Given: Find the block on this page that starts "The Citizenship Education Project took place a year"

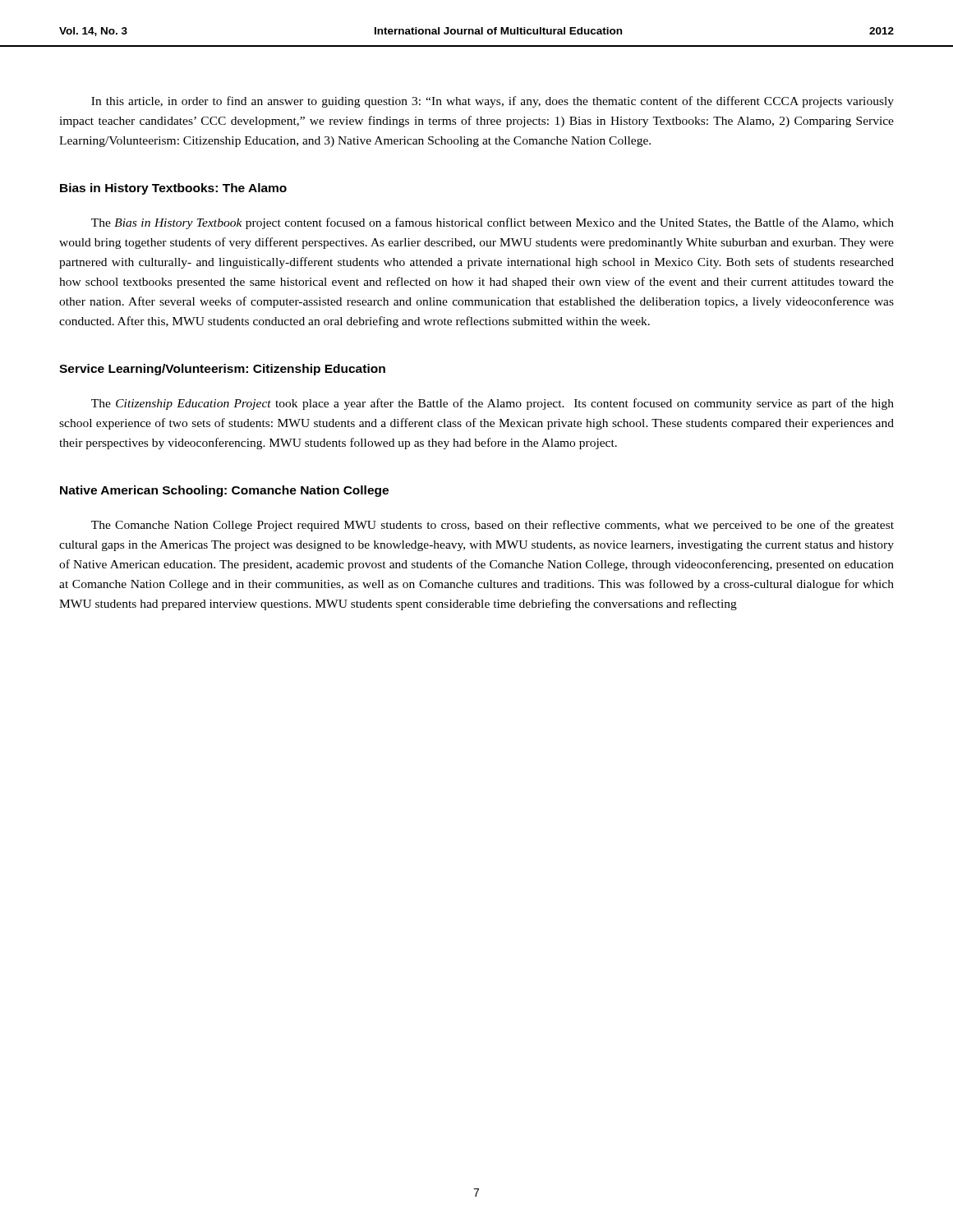Looking at the screenshot, I should [476, 423].
